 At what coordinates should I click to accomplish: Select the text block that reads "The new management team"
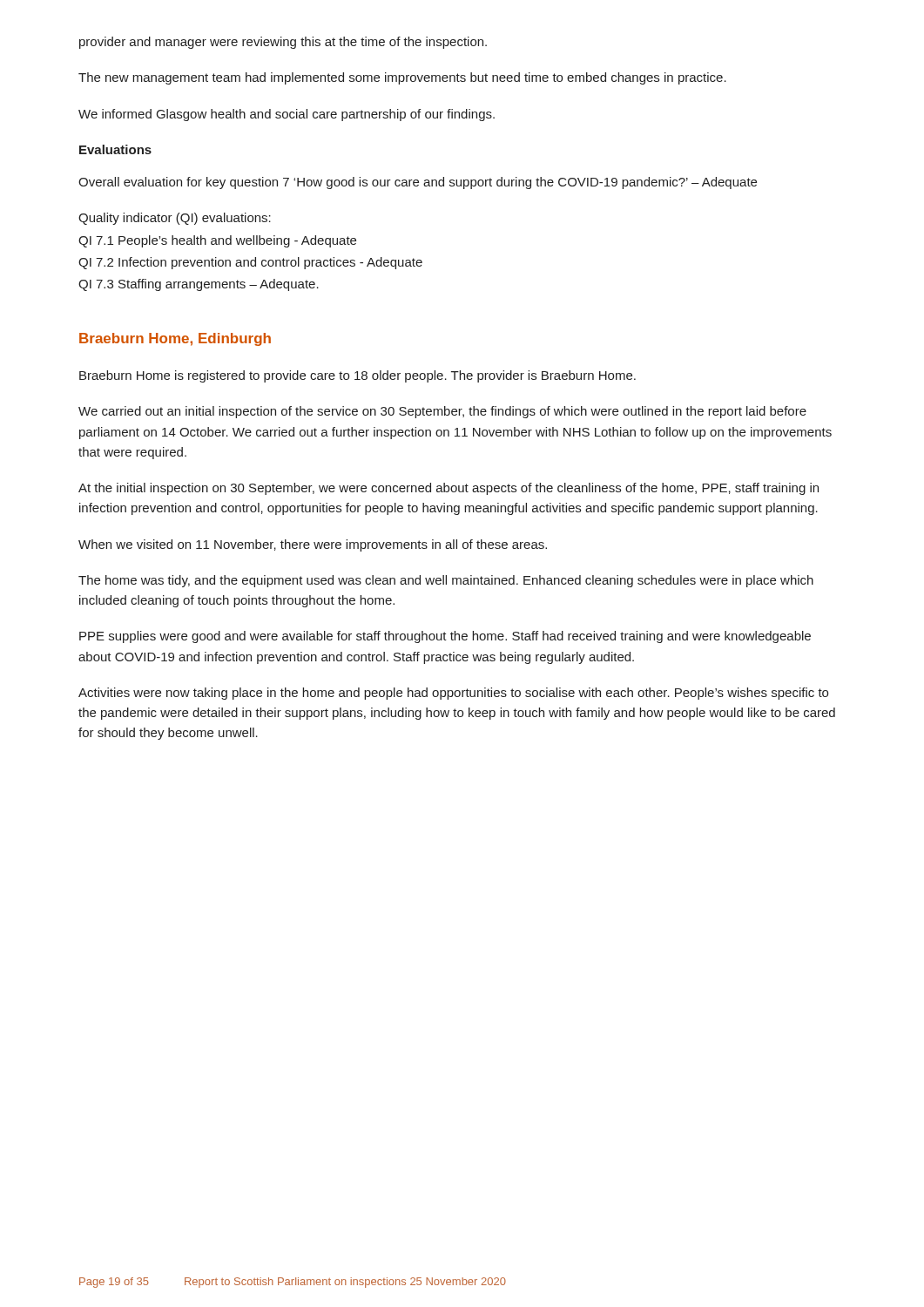coord(403,77)
